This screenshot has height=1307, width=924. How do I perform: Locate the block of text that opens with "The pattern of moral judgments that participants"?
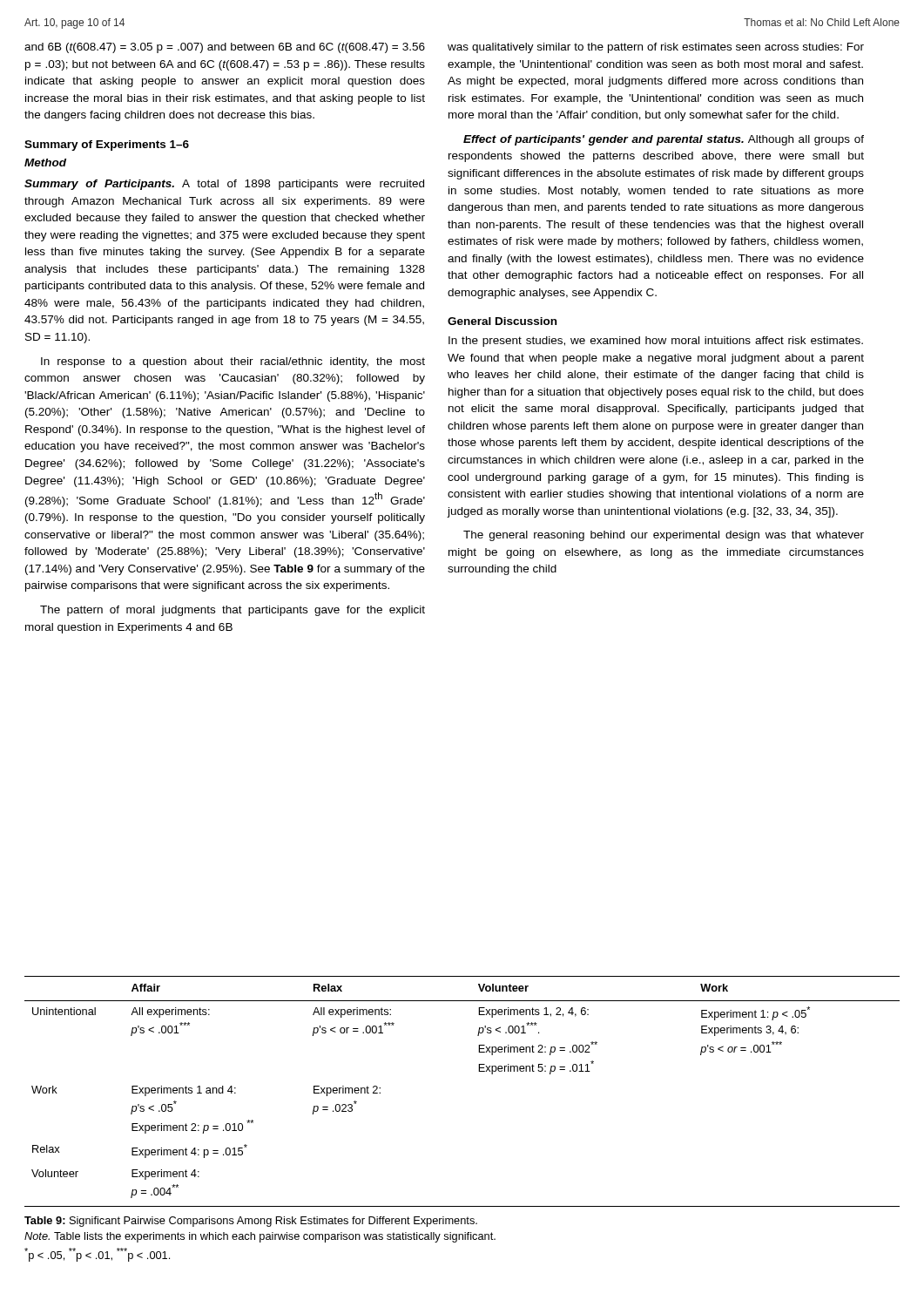pos(225,618)
